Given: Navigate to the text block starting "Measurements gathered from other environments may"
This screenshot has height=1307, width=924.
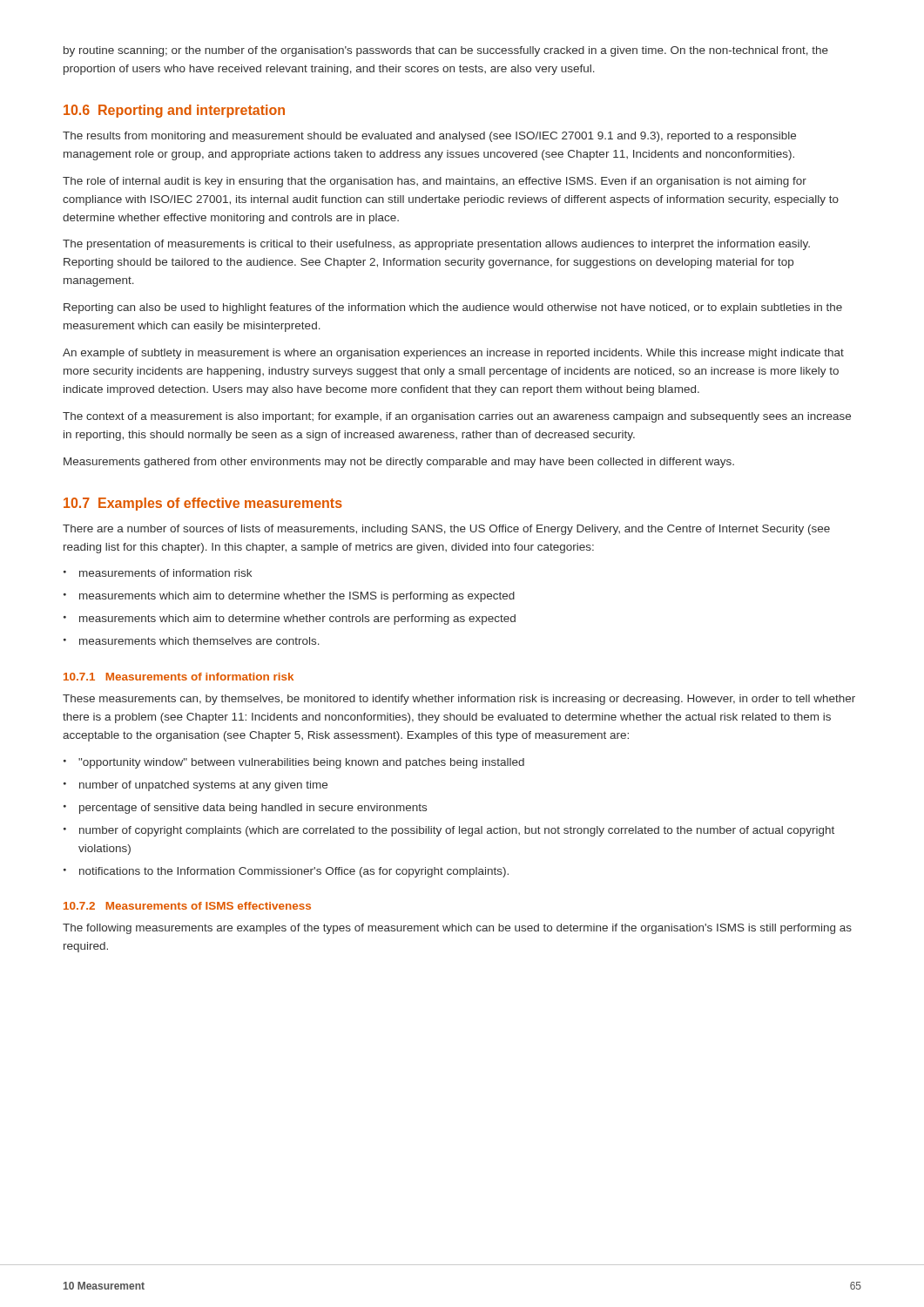Looking at the screenshot, I should coord(462,462).
